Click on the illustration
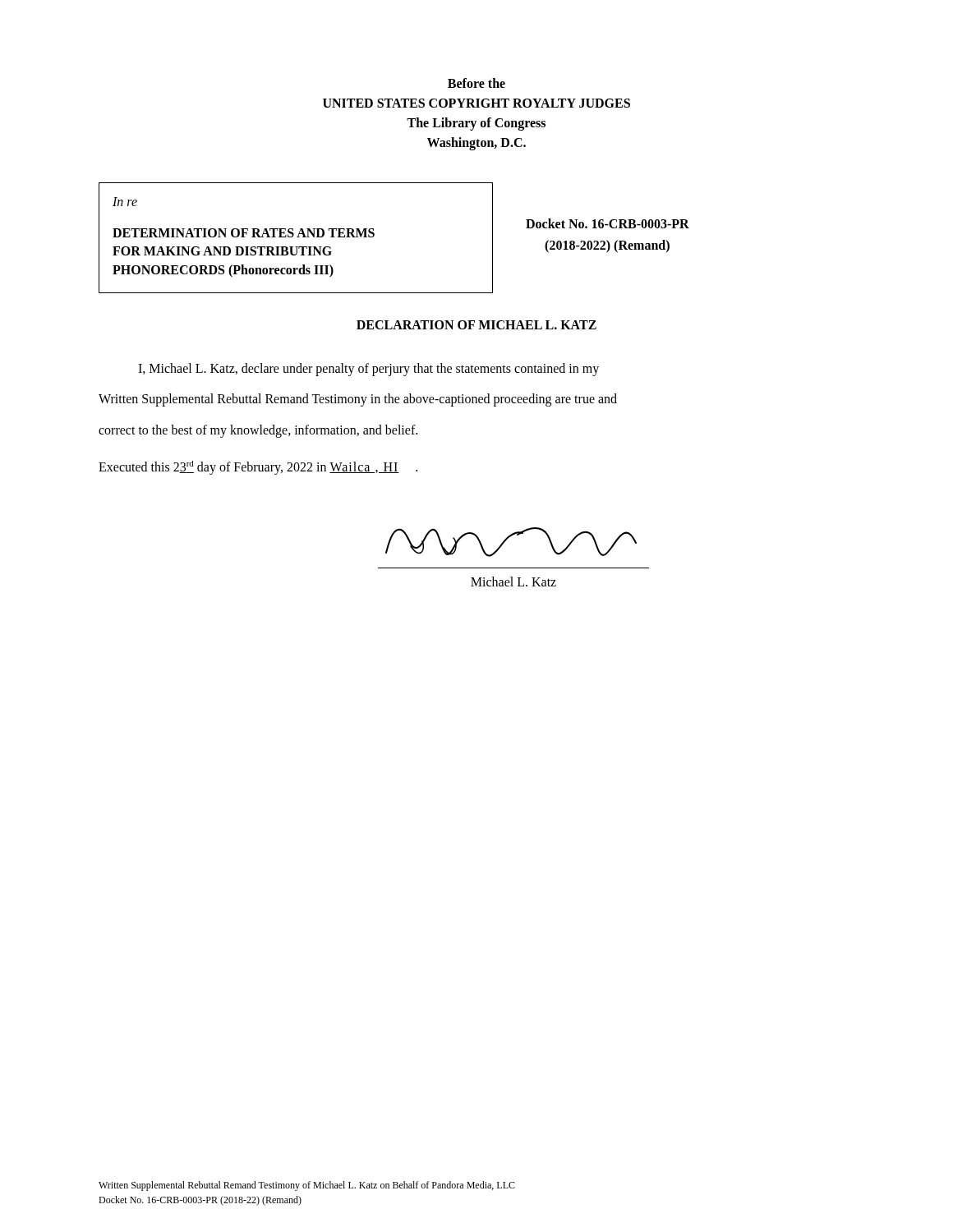Image resolution: width=953 pixels, height=1232 pixels. click(x=616, y=550)
